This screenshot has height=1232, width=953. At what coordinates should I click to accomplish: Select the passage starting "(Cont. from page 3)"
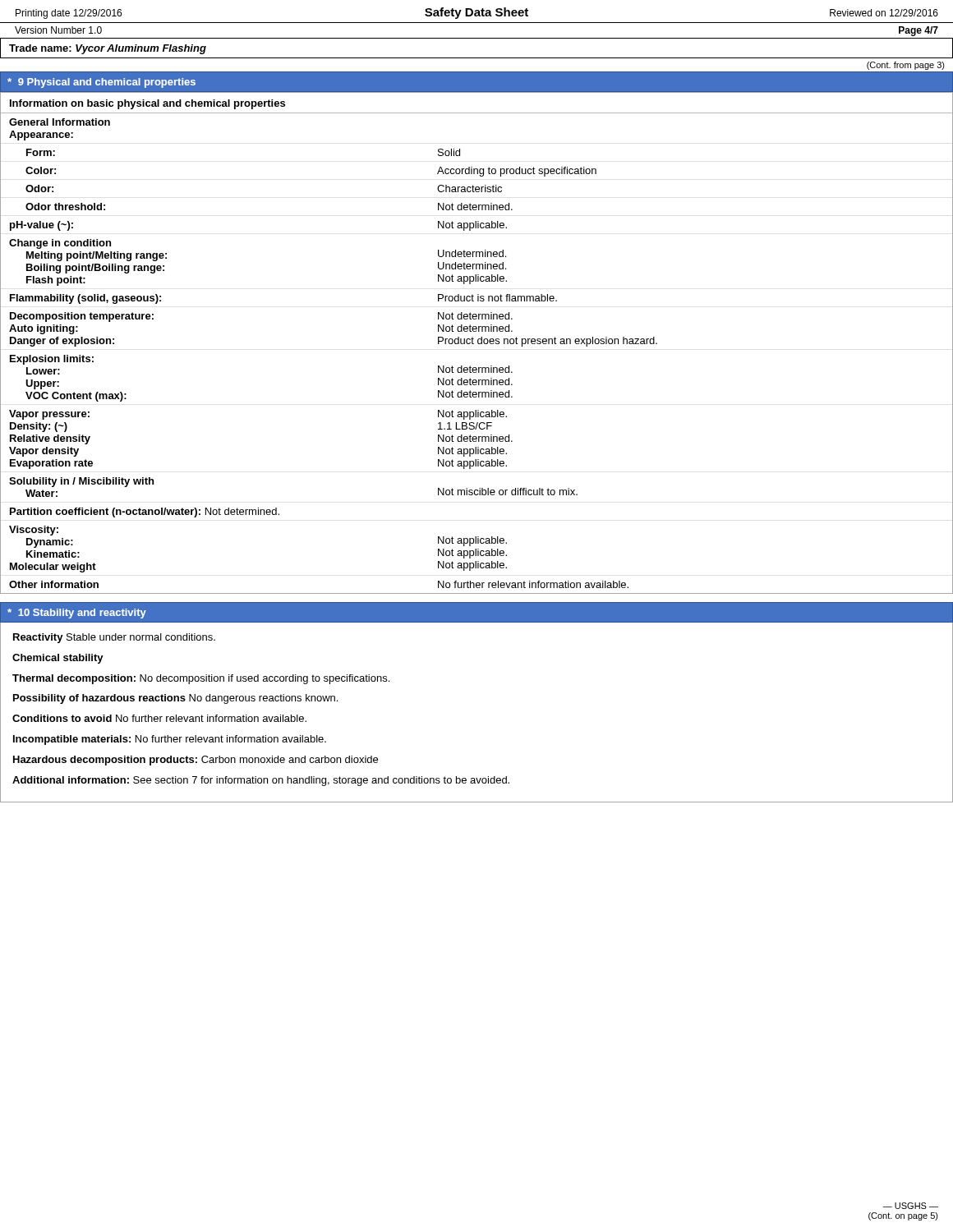point(906,65)
